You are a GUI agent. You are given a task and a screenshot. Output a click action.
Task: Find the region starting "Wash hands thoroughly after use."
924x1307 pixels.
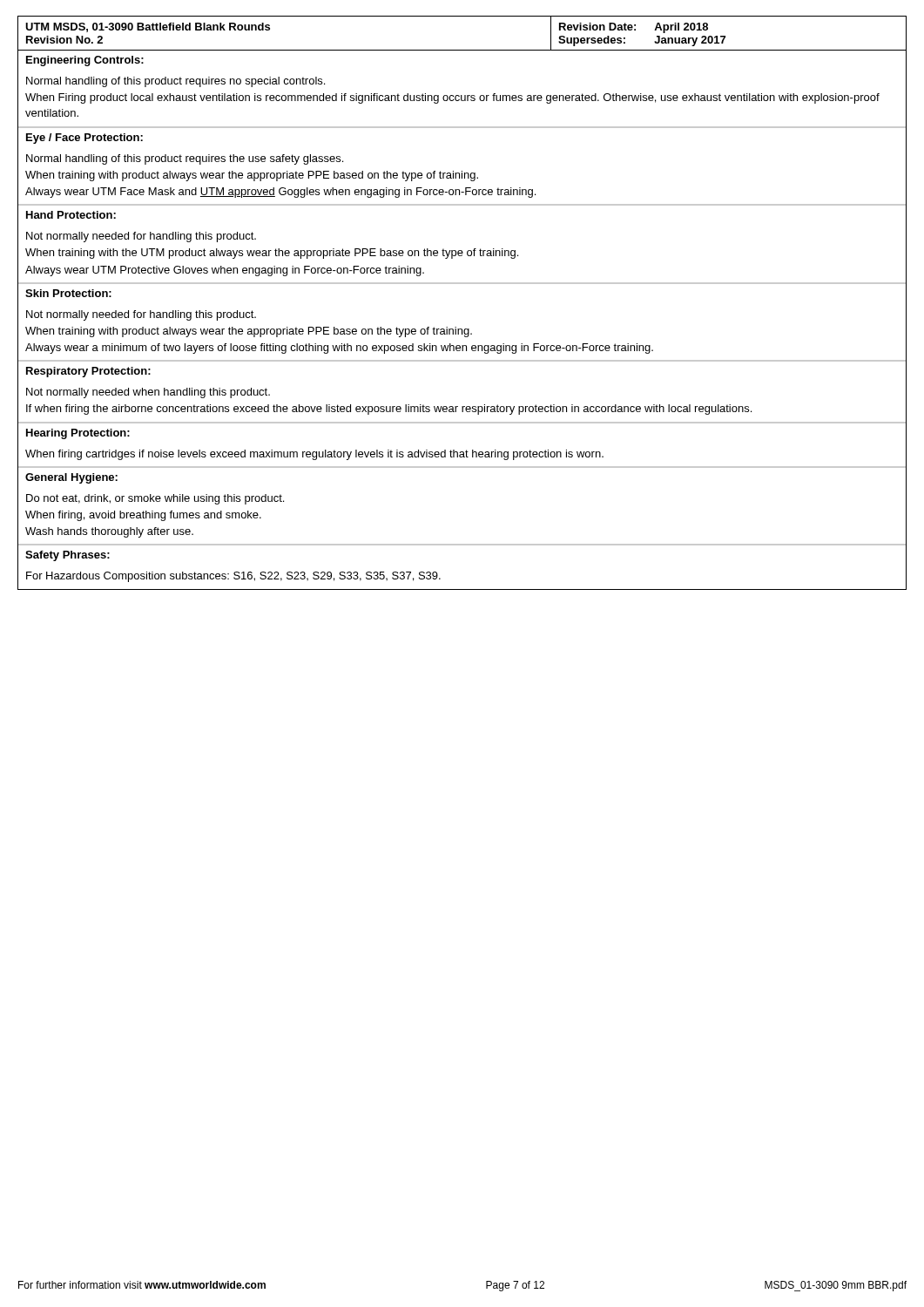(x=110, y=531)
